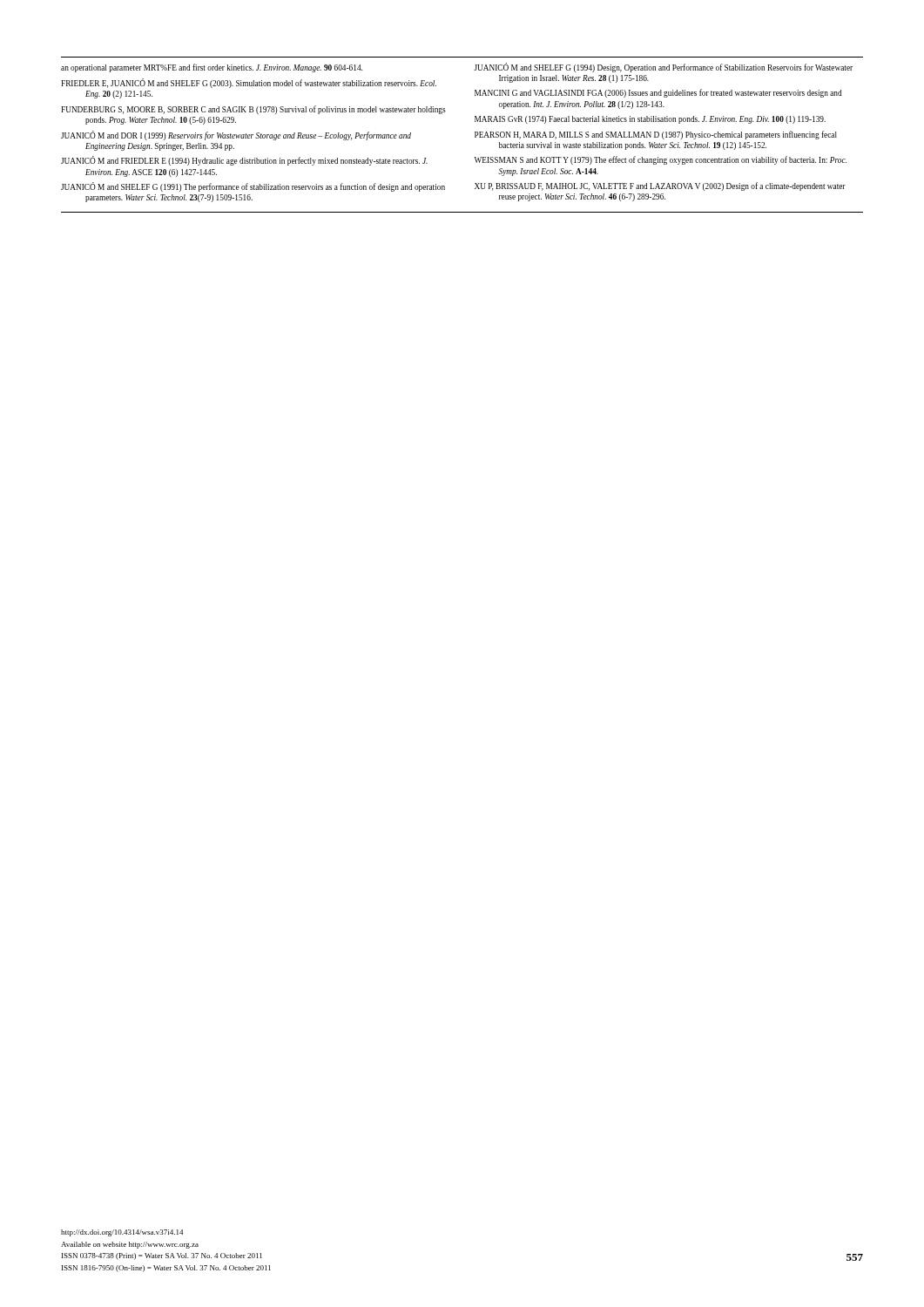
Task: Locate the list item that says "PEARSON H, MARA D, MILLS S and"
Action: pyautogui.click(x=656, y=140)
